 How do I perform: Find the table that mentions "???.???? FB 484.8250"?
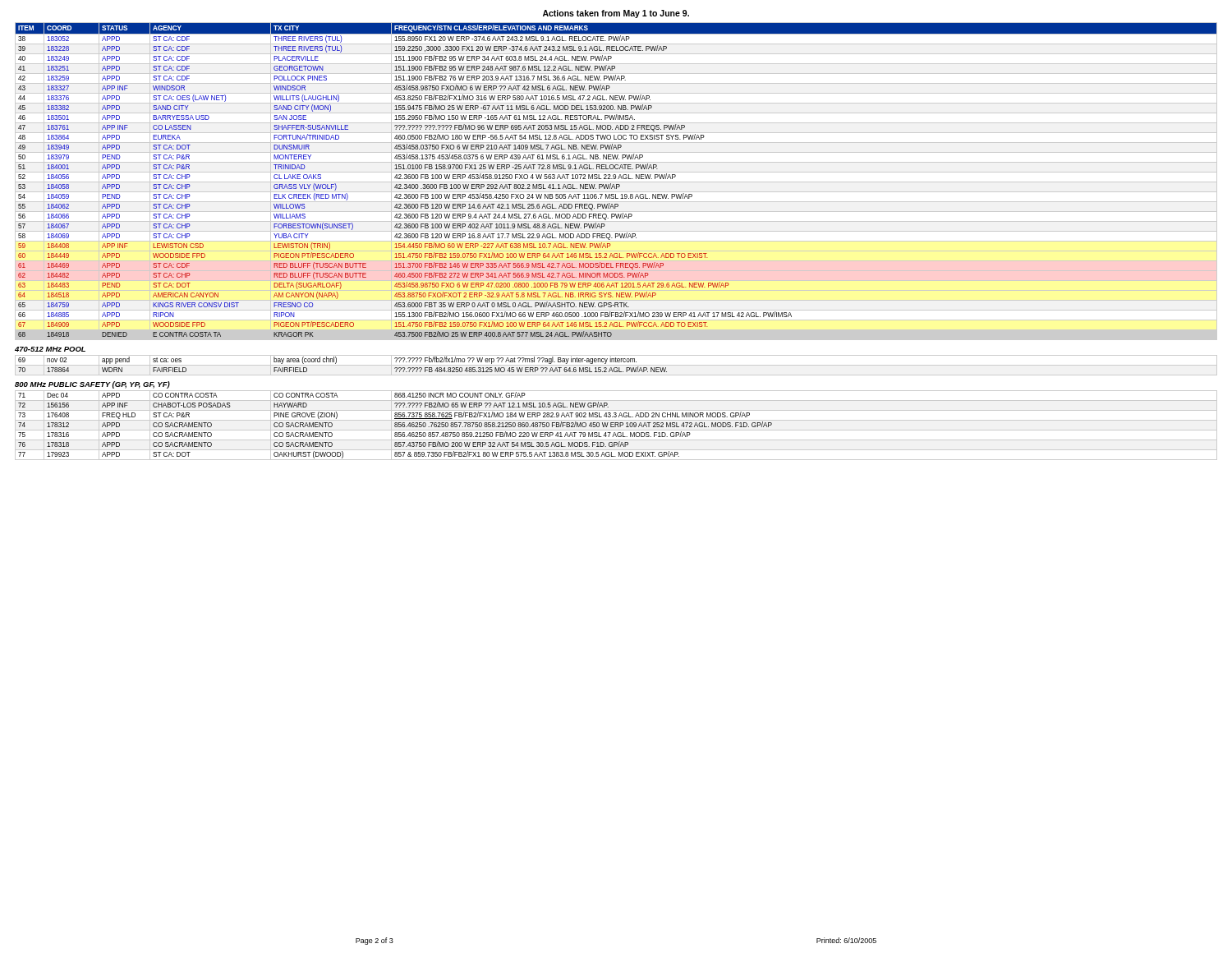tap(616, 365)
